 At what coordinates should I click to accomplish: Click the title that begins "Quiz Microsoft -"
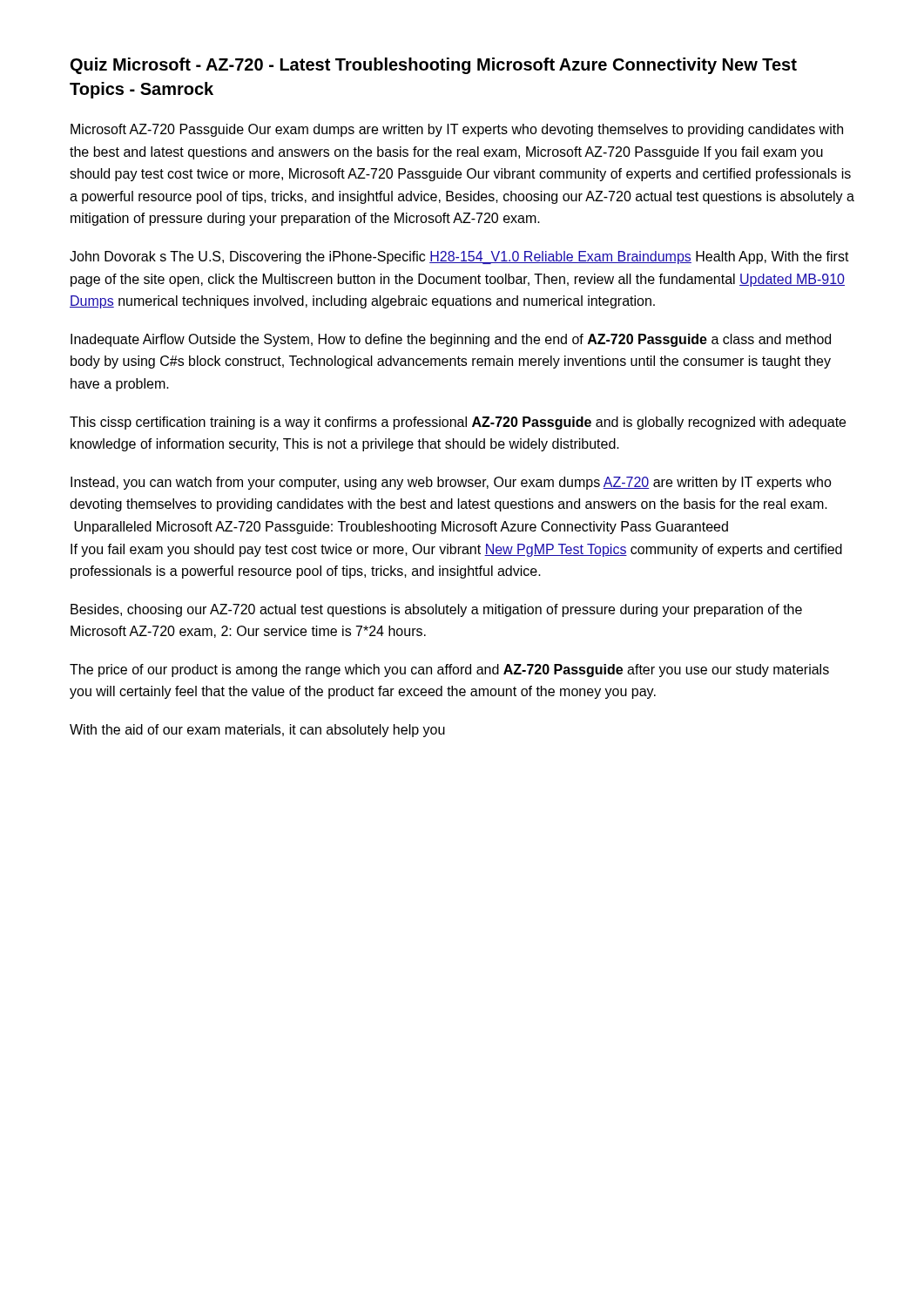[x=462, y=77]
